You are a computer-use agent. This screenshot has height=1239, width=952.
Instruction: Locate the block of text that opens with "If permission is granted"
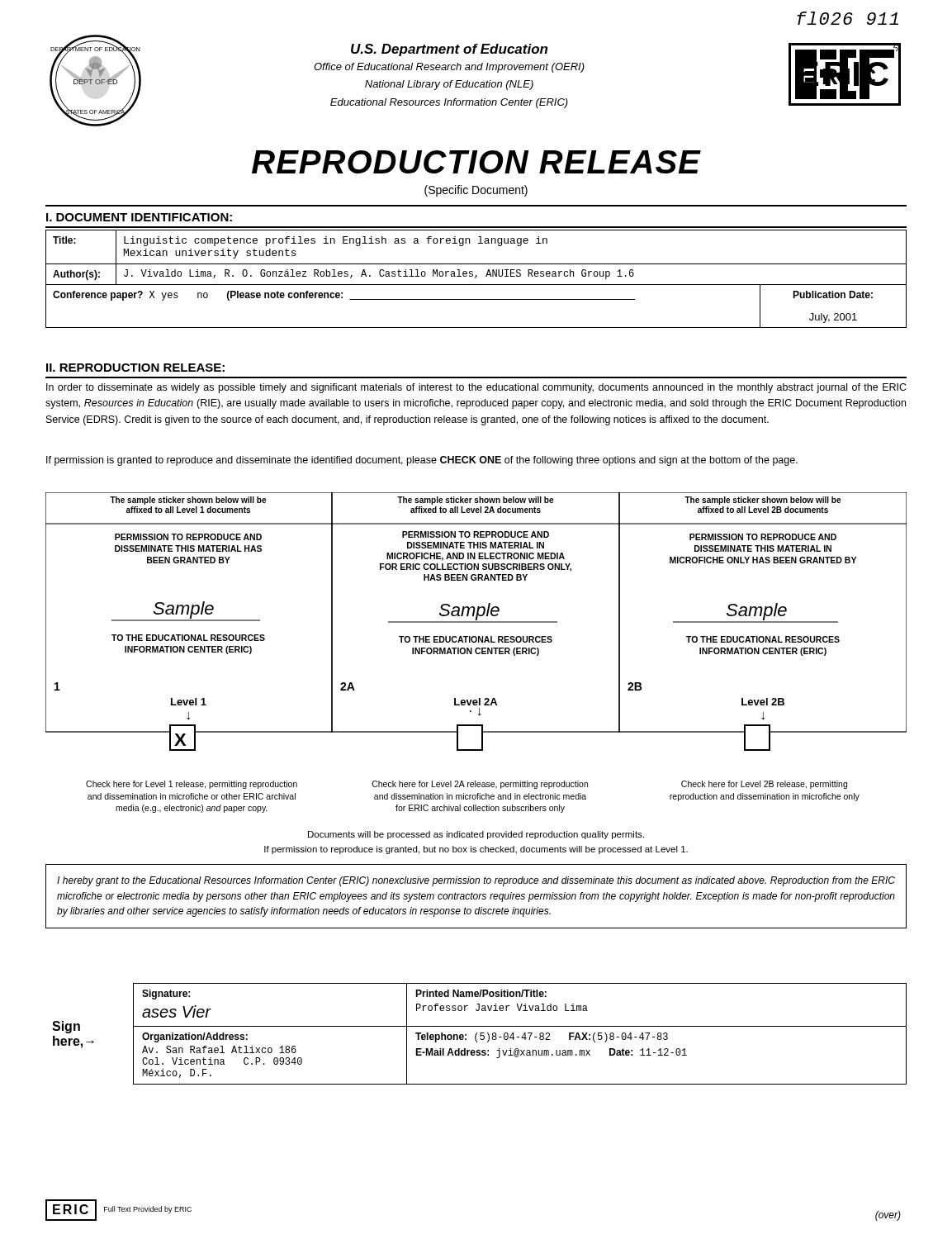pyautogui.click(x=422, y=460)
